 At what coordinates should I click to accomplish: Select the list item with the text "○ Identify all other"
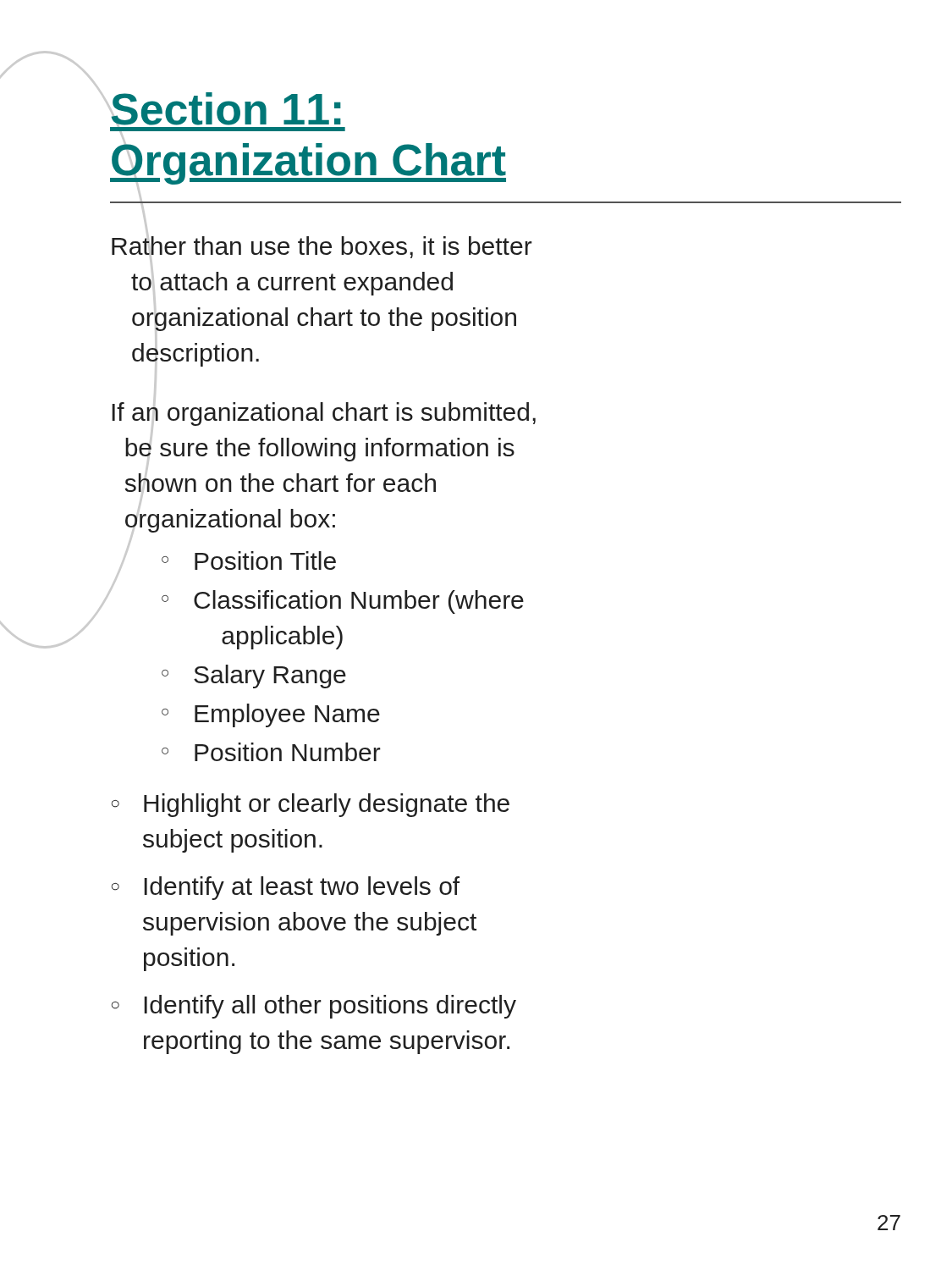[506, 1022]
